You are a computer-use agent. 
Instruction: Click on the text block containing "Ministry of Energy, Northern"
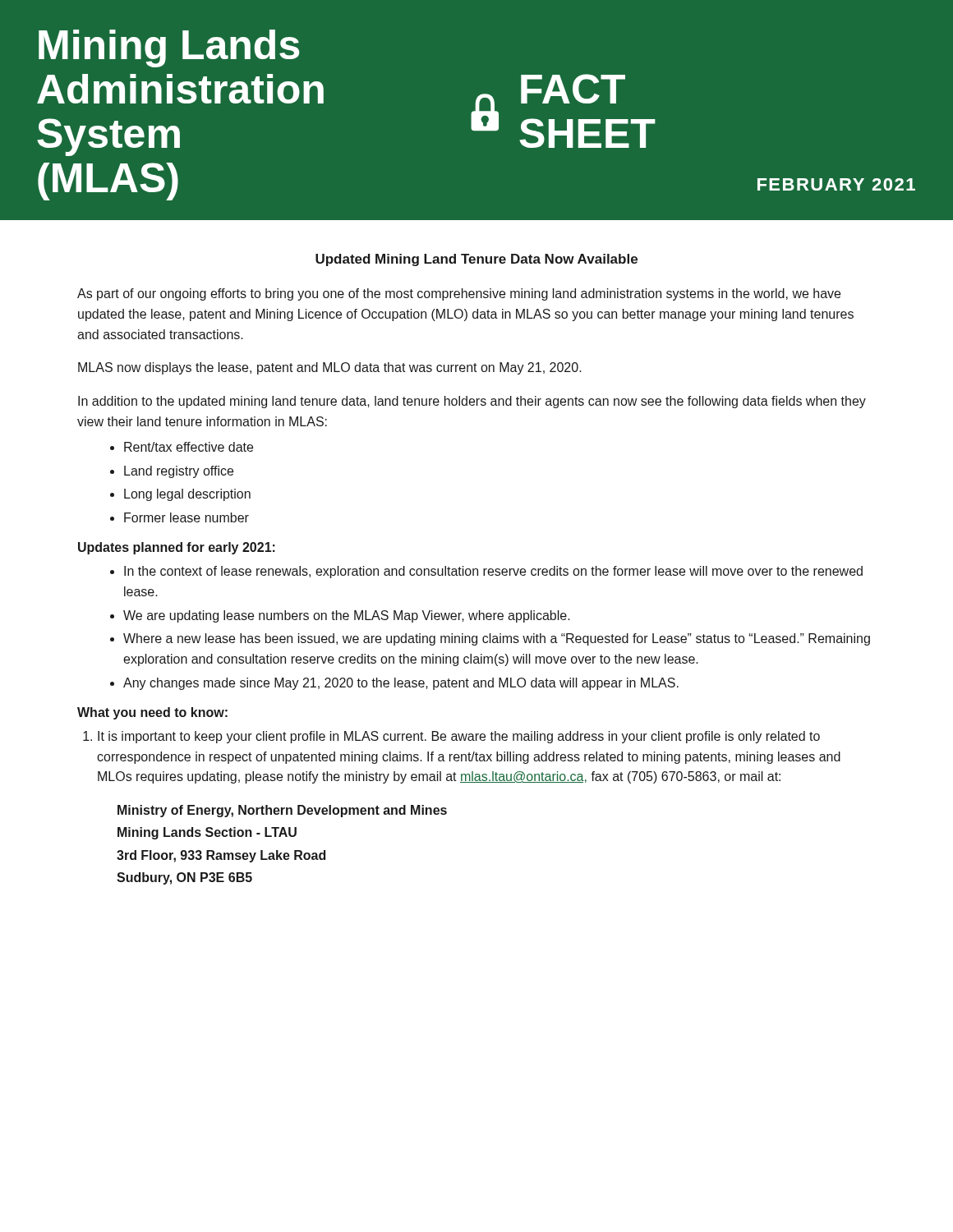pyautogui.click(x=282, y=844)
